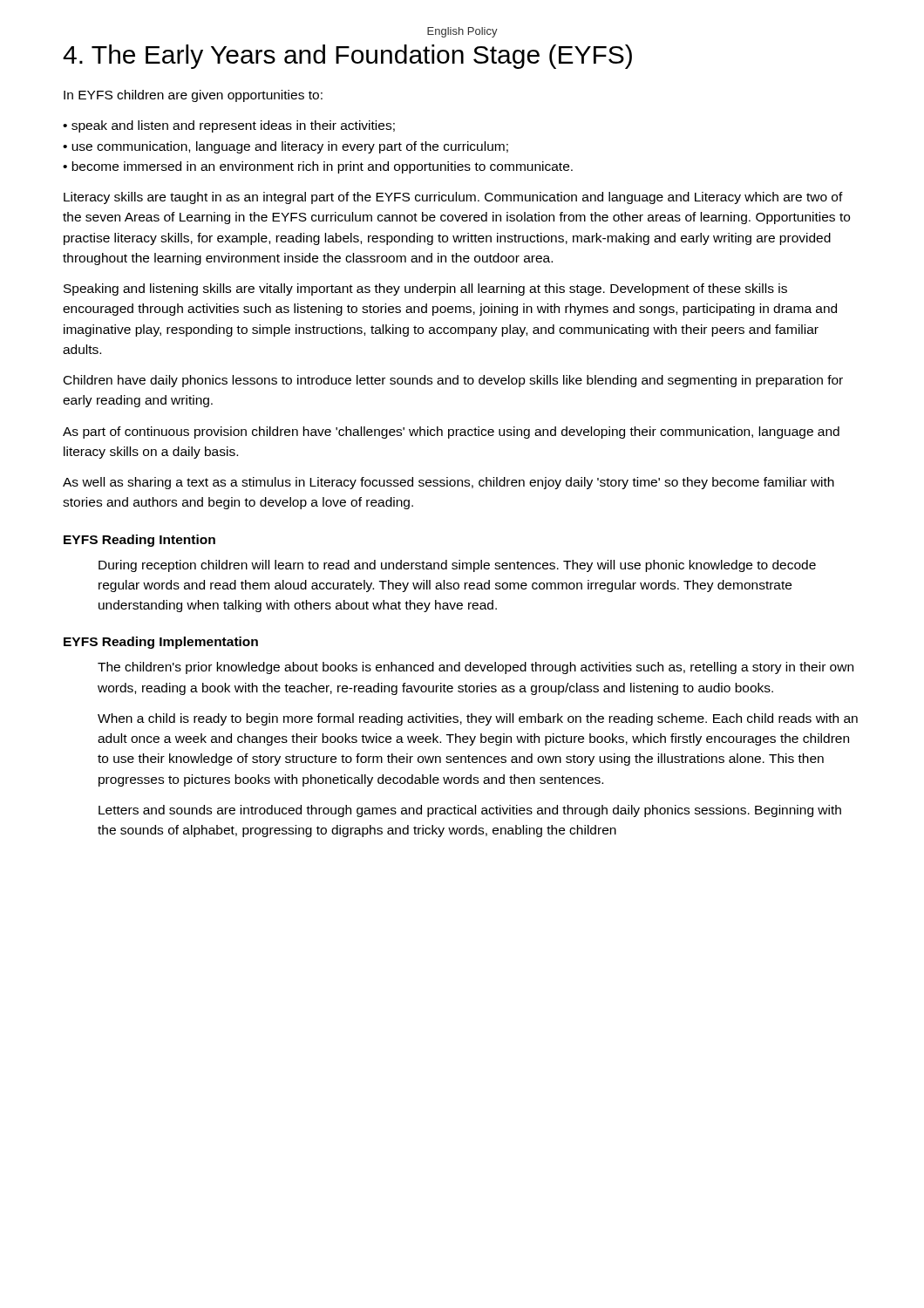Find the block on this page that starts "As well as sharing a text as a"
The width and height of the screenshot is (924, 1308).
point(449,492)
